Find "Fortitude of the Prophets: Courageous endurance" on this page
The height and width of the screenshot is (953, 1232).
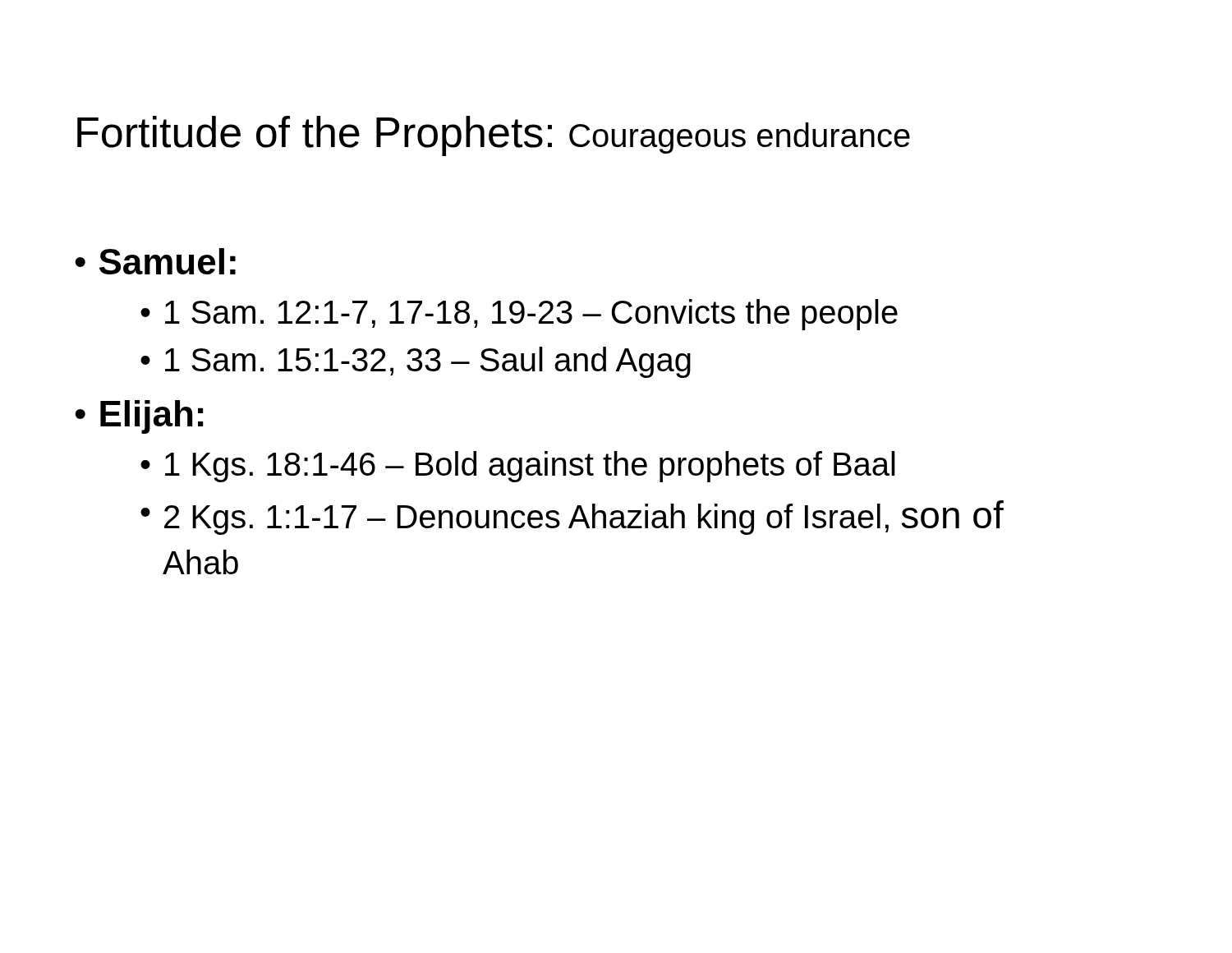coord(493,132)
